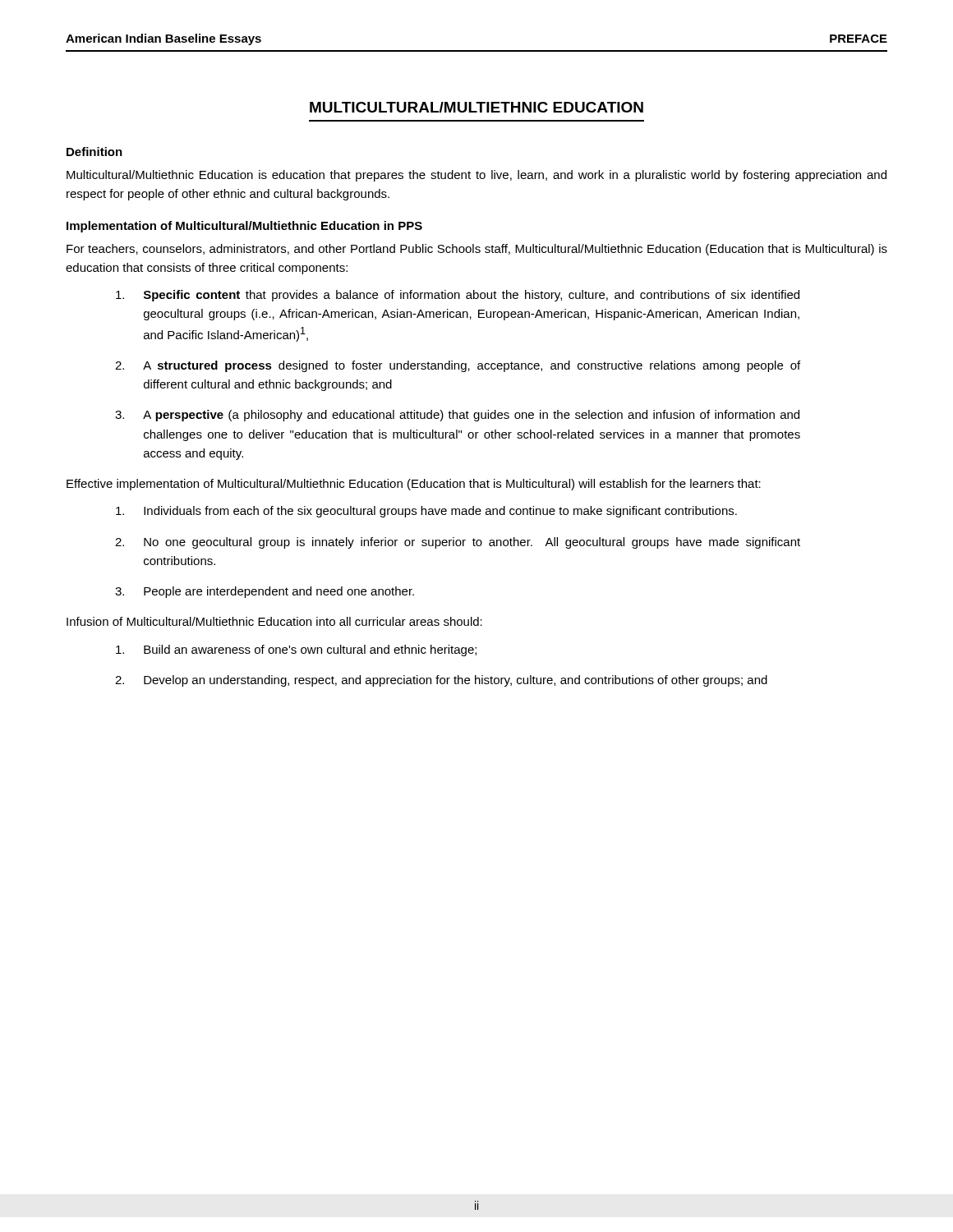Locate the list item containing "3. People are interdependent and need"
Screen dimensions: 1232x953
(x=265, y=592)
